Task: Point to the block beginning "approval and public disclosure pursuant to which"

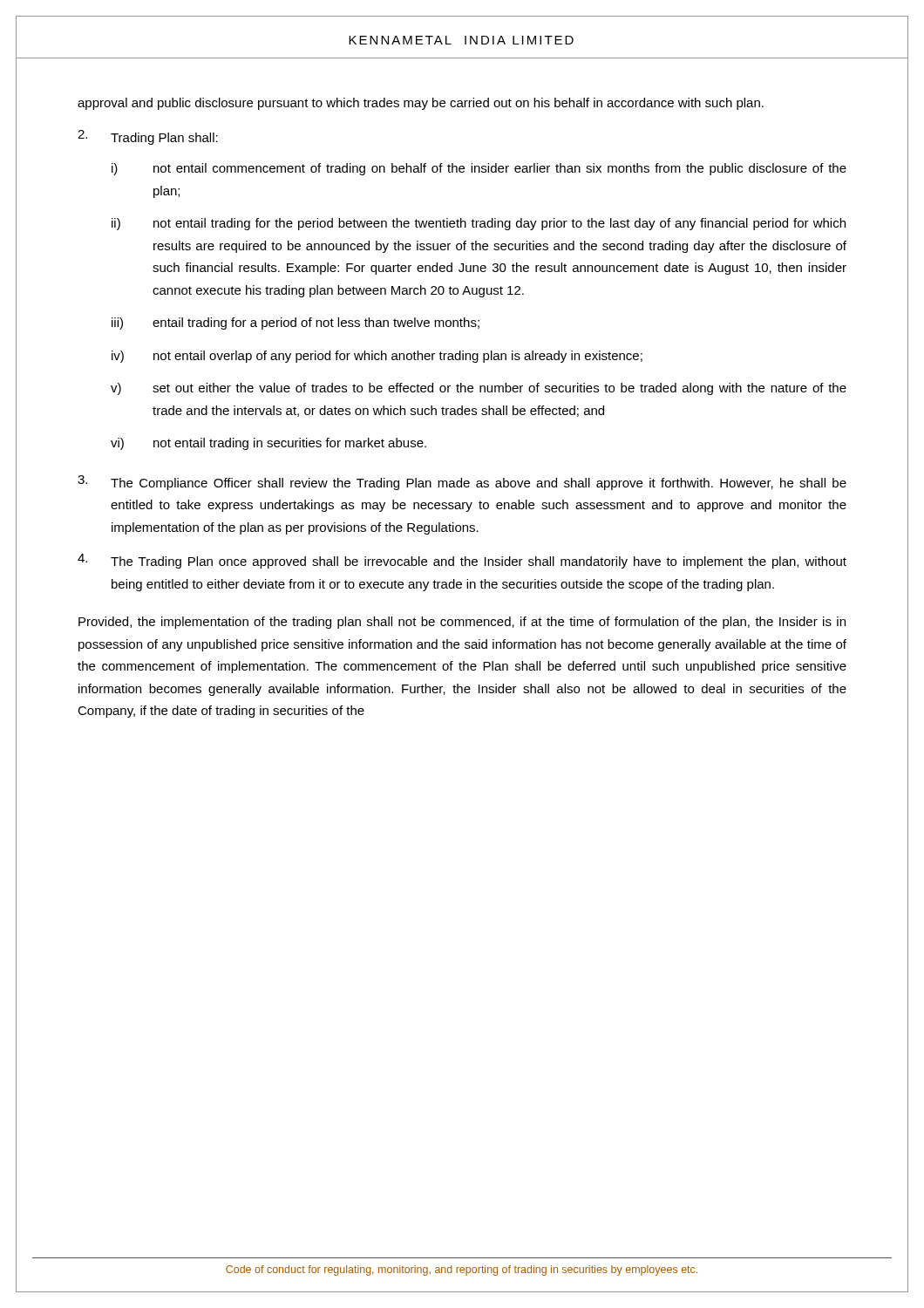Action: [421, 102]
